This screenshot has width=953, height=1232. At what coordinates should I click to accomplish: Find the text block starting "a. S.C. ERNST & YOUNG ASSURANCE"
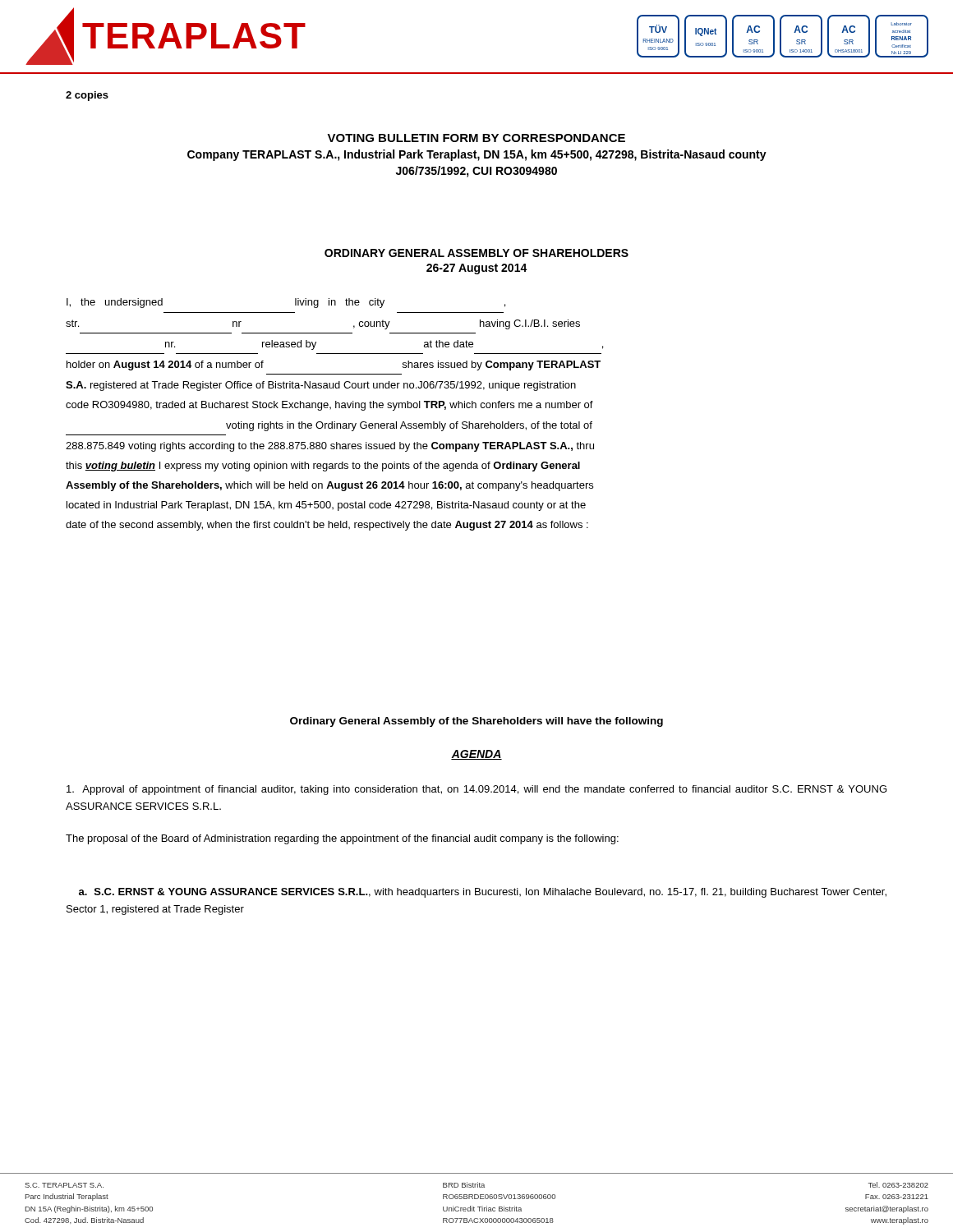point(476,900)
